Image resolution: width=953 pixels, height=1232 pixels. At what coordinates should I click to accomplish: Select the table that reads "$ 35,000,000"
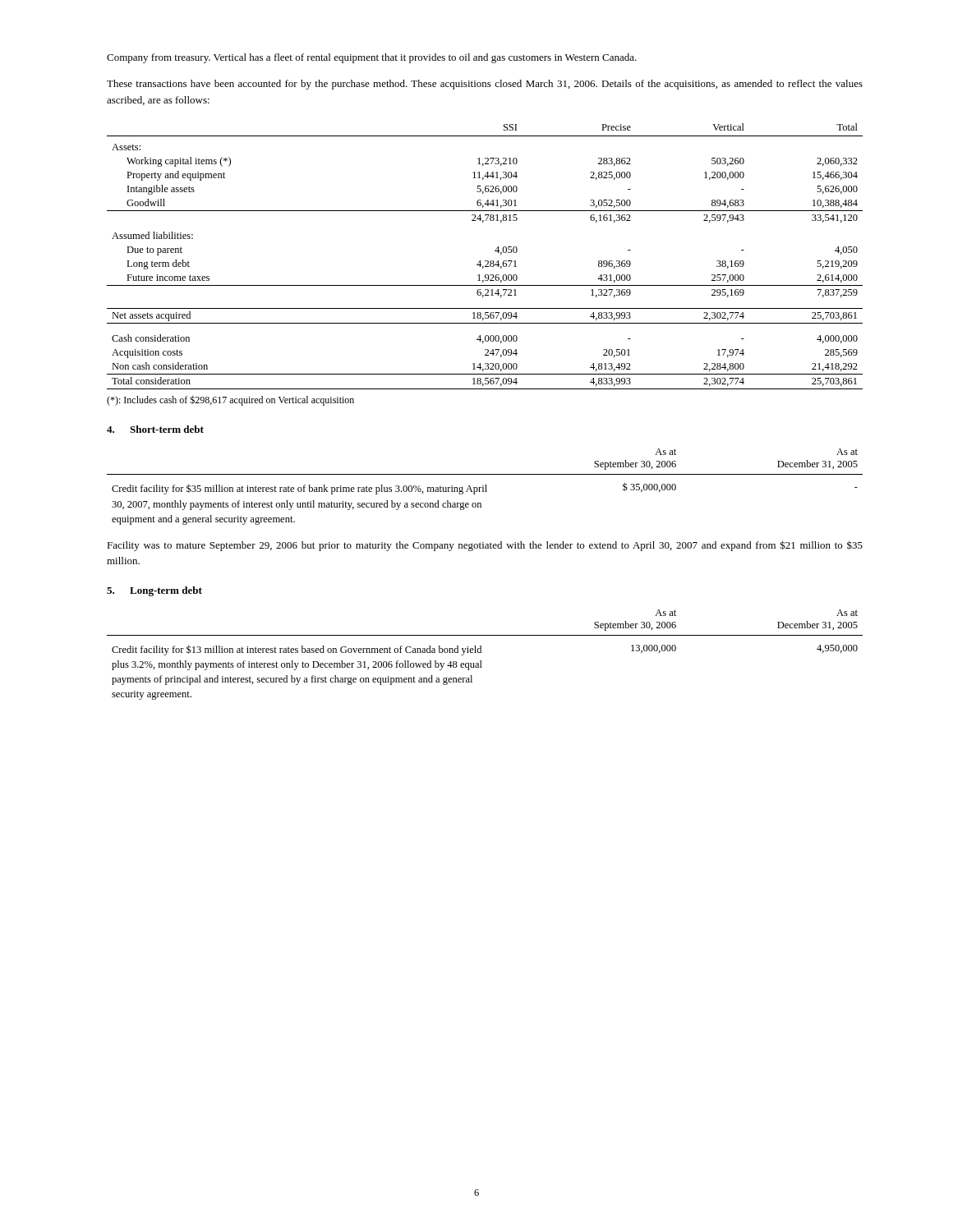coord(485,487)
